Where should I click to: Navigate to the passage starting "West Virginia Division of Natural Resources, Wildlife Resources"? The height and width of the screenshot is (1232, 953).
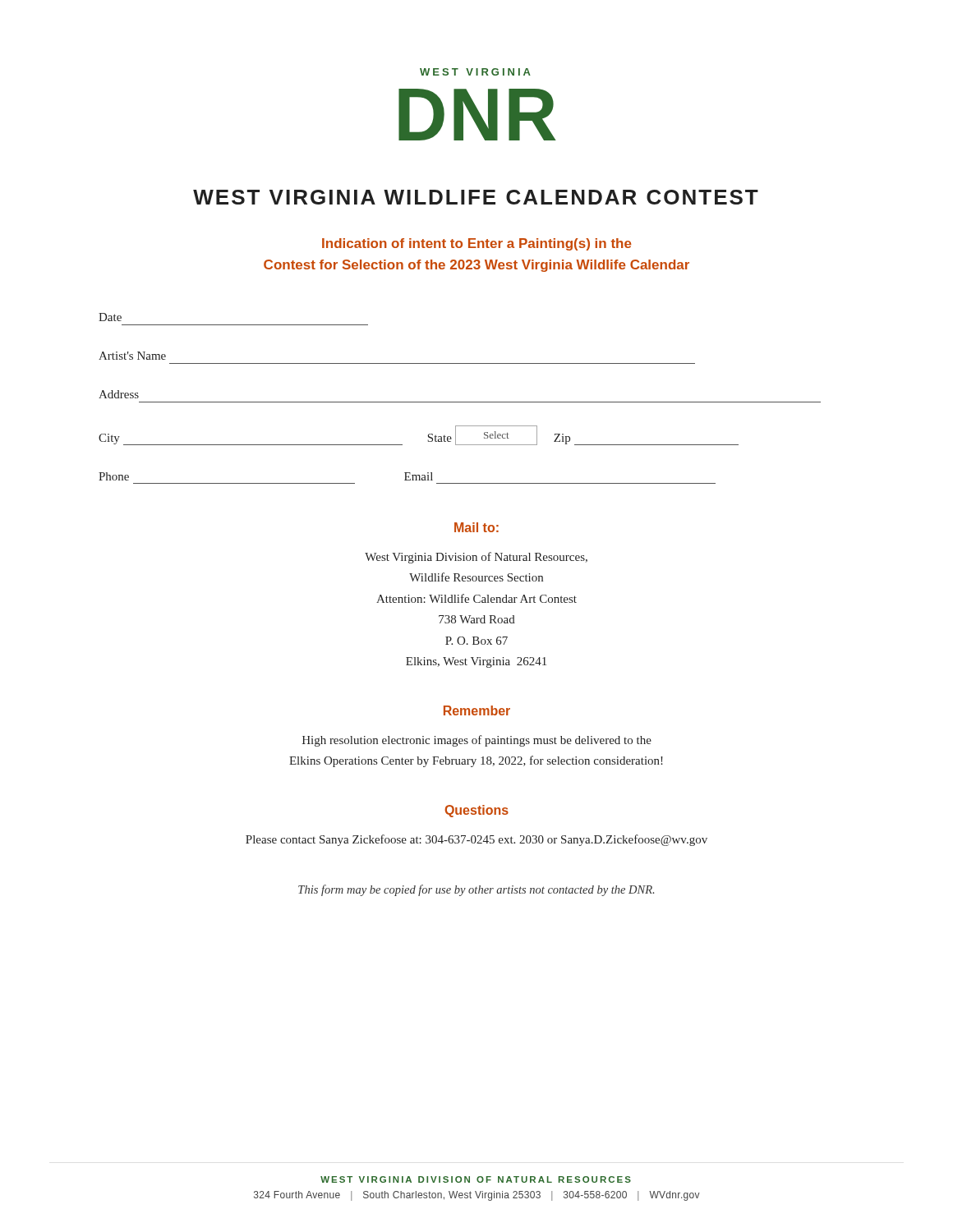pos(476,610)
